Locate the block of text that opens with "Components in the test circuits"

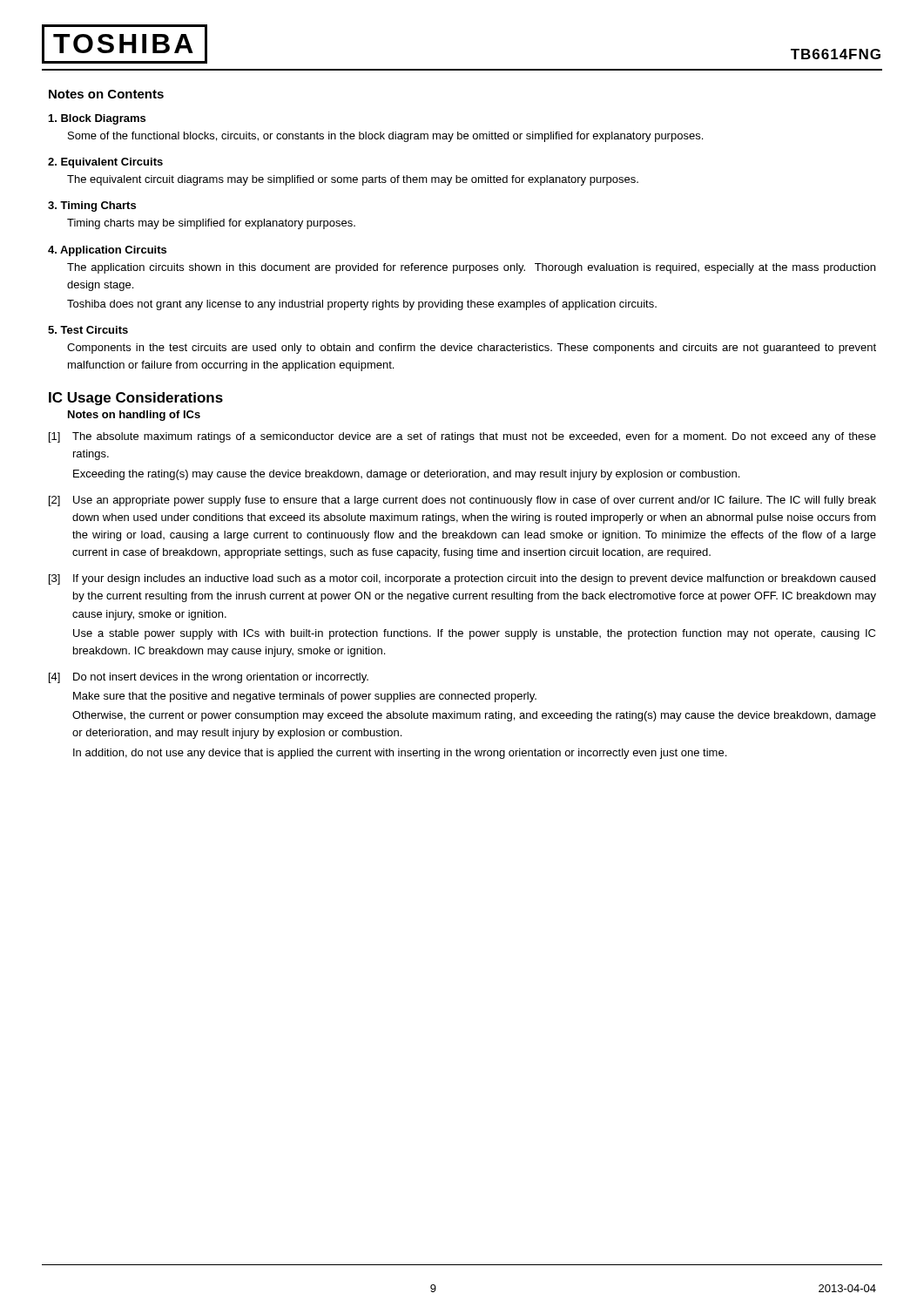point(472,357)
